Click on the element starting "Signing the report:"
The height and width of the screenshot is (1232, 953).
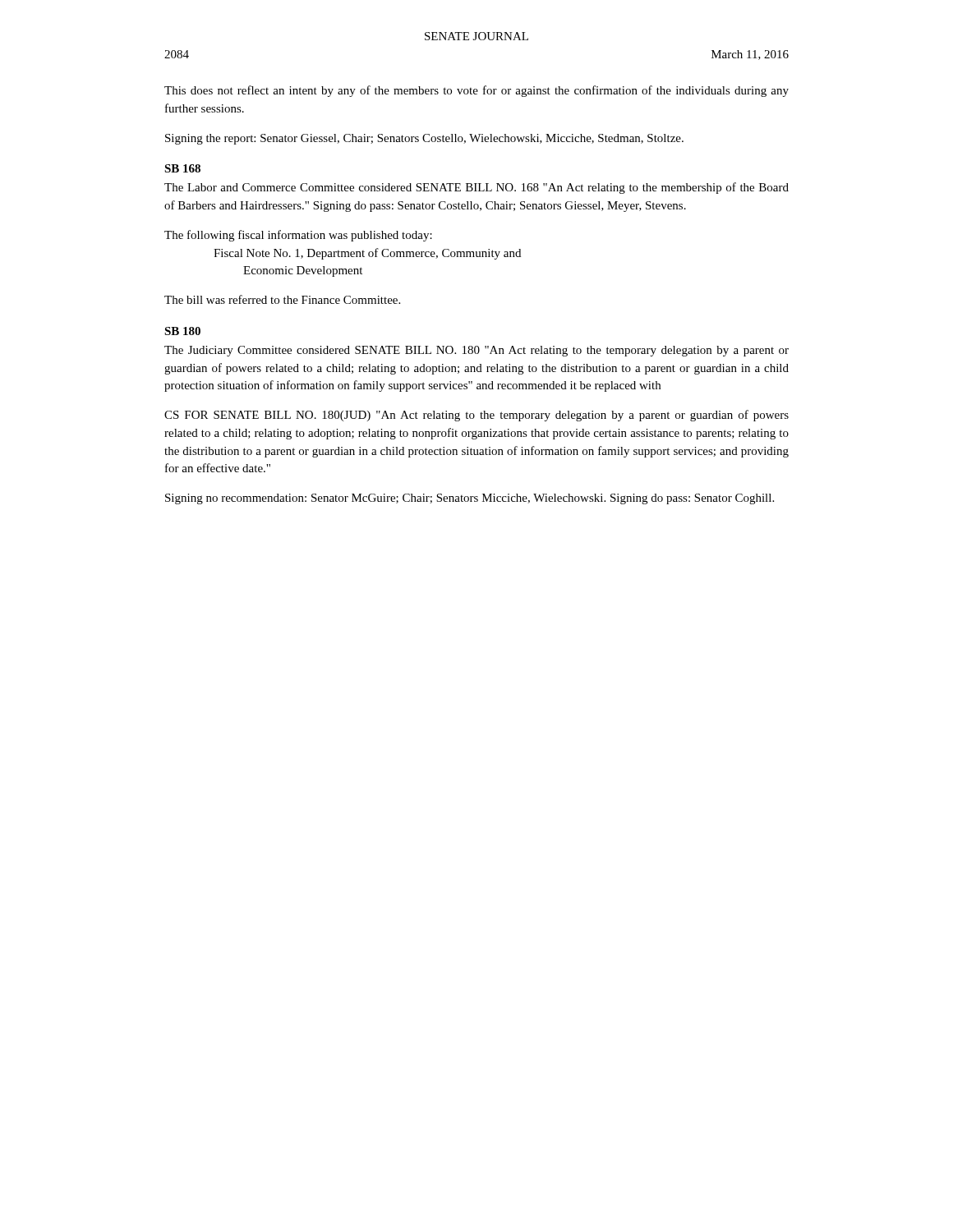pyautogui.click(x=476, y=138)
